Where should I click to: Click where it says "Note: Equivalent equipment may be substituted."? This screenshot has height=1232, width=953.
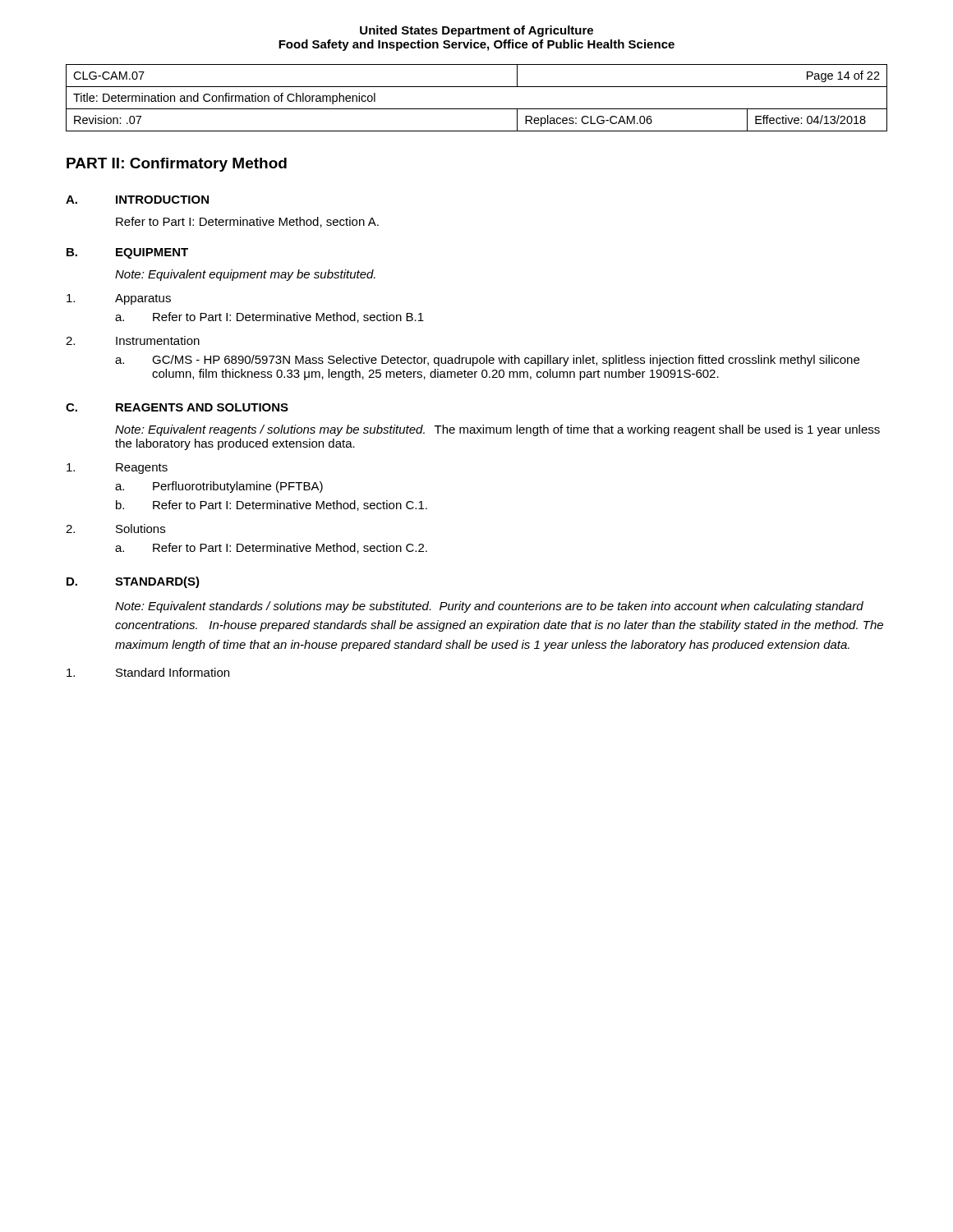coord(246,274)
